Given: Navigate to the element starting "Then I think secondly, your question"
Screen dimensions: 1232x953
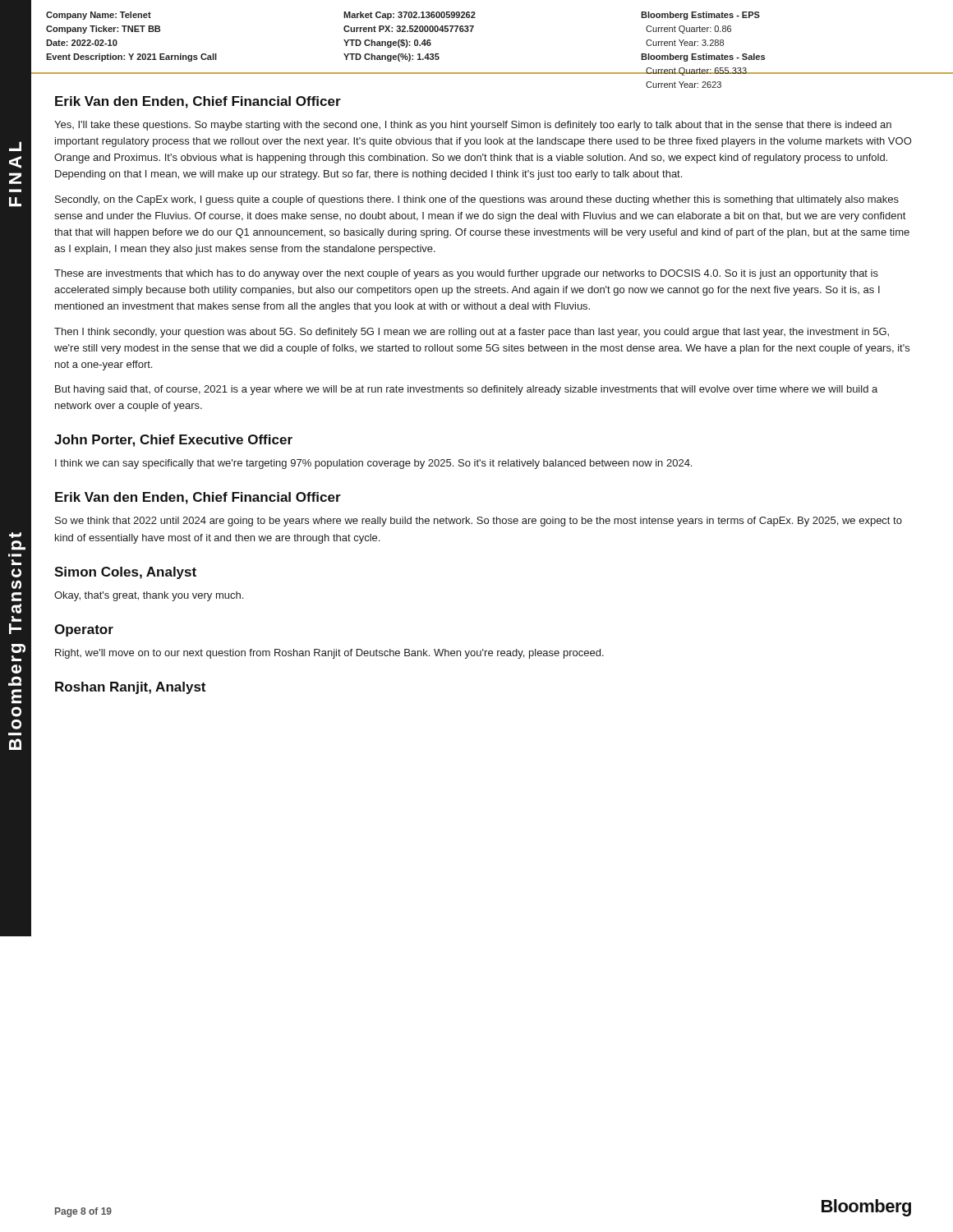Looking at the screenshot, I should [482, 348].
